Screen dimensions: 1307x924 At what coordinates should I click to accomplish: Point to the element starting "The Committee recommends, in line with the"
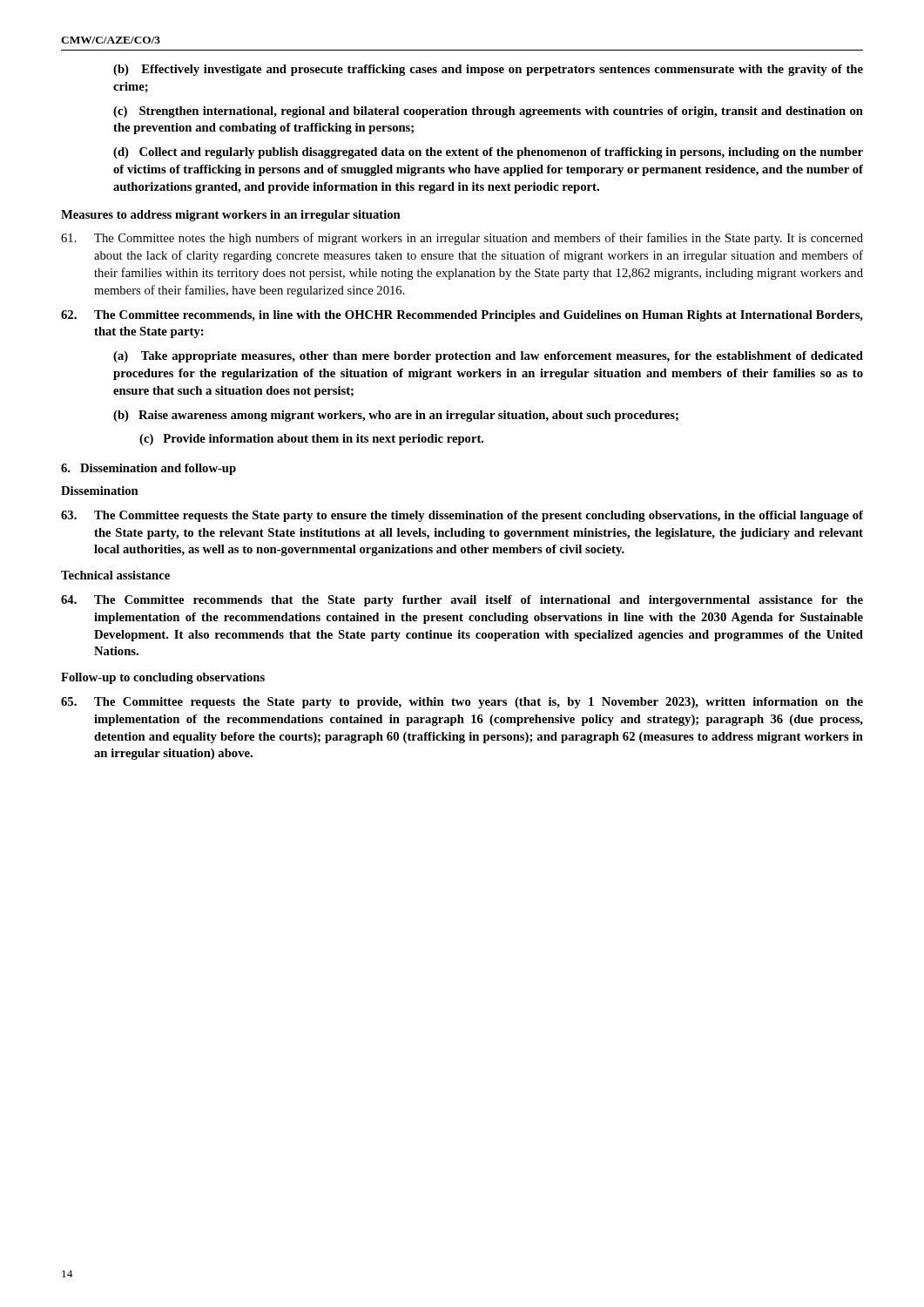[462, 324]
